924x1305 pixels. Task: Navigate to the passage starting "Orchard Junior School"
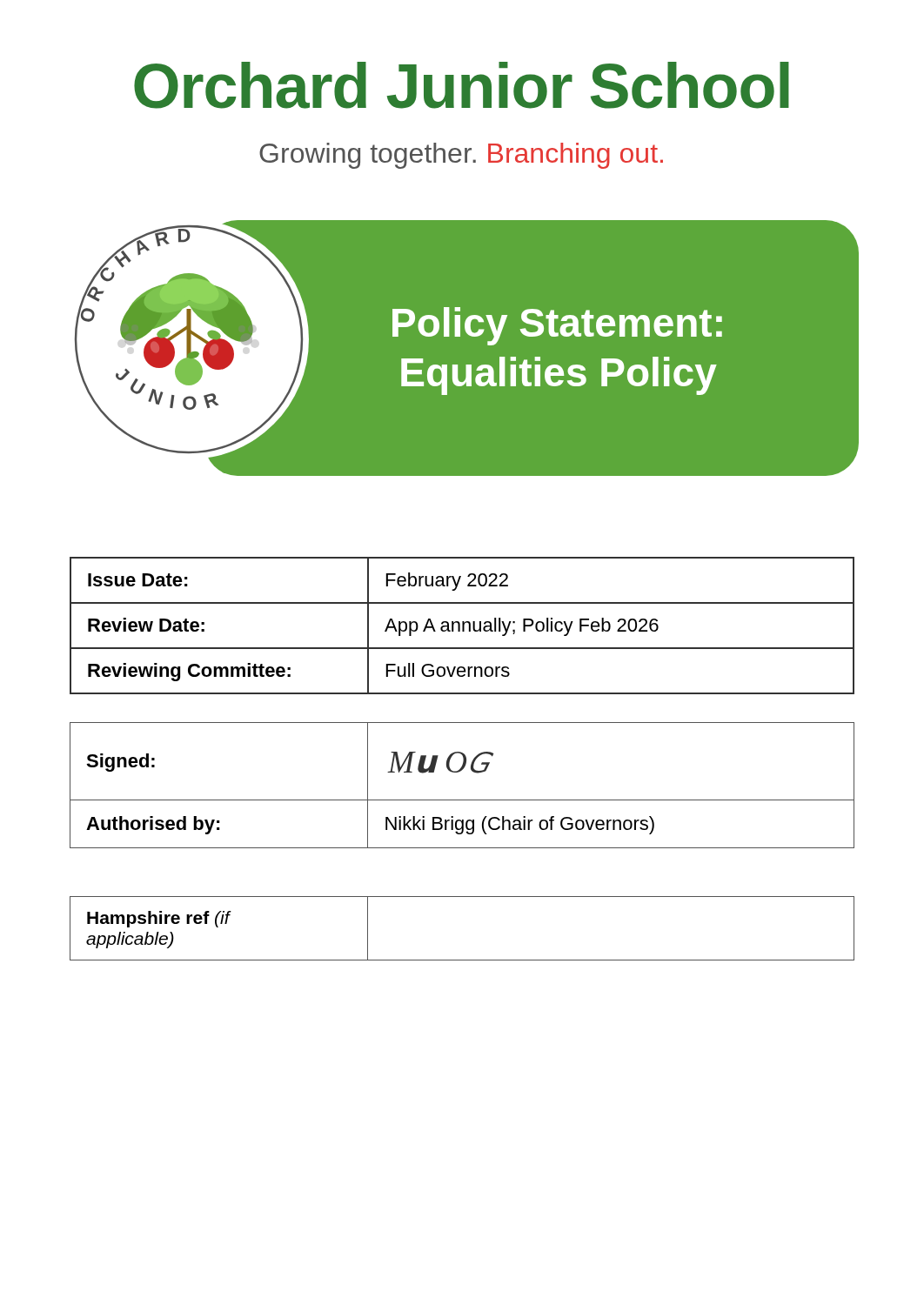click(462, 87)
